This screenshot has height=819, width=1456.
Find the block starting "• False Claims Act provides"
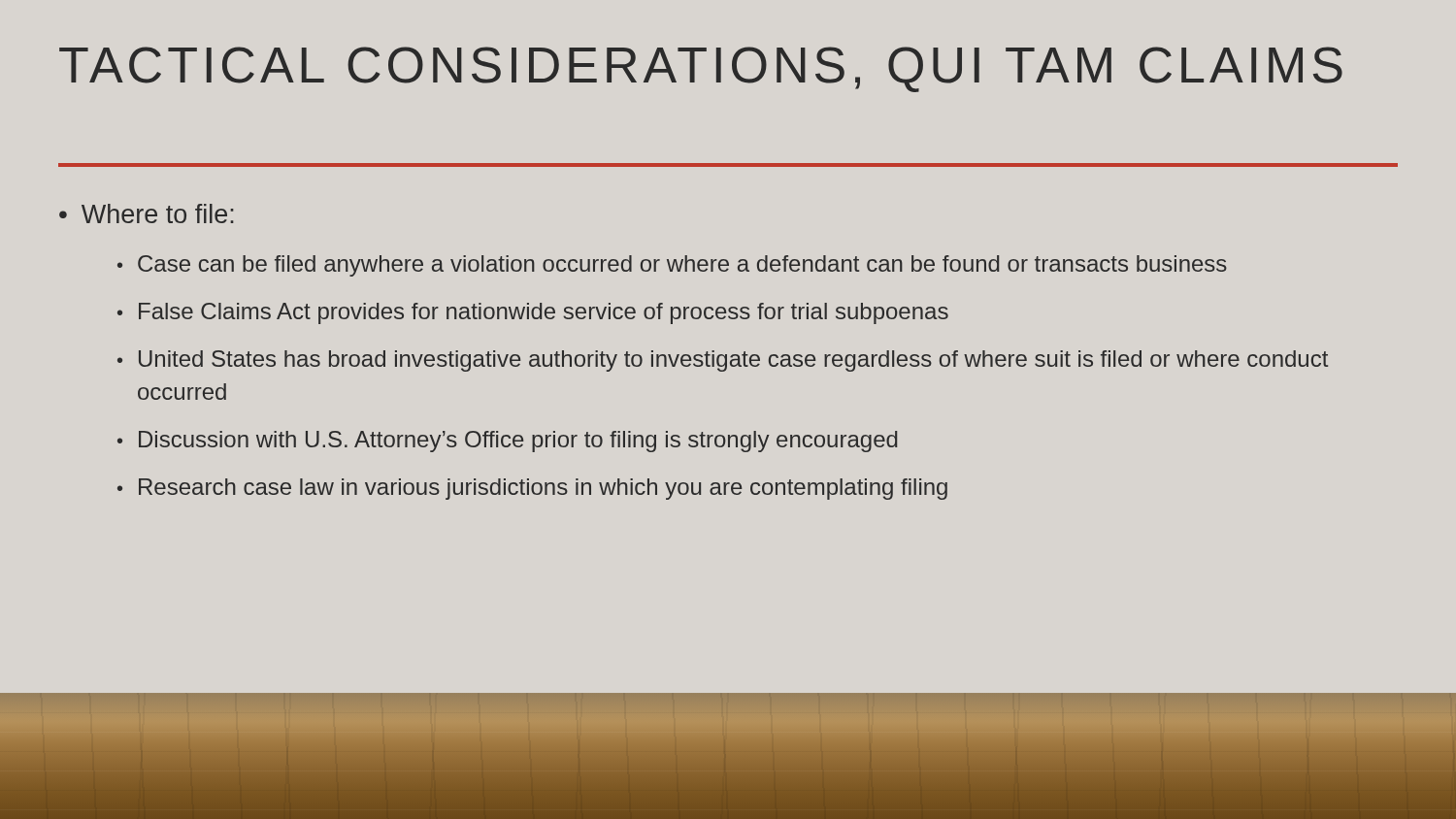[757, 312]
